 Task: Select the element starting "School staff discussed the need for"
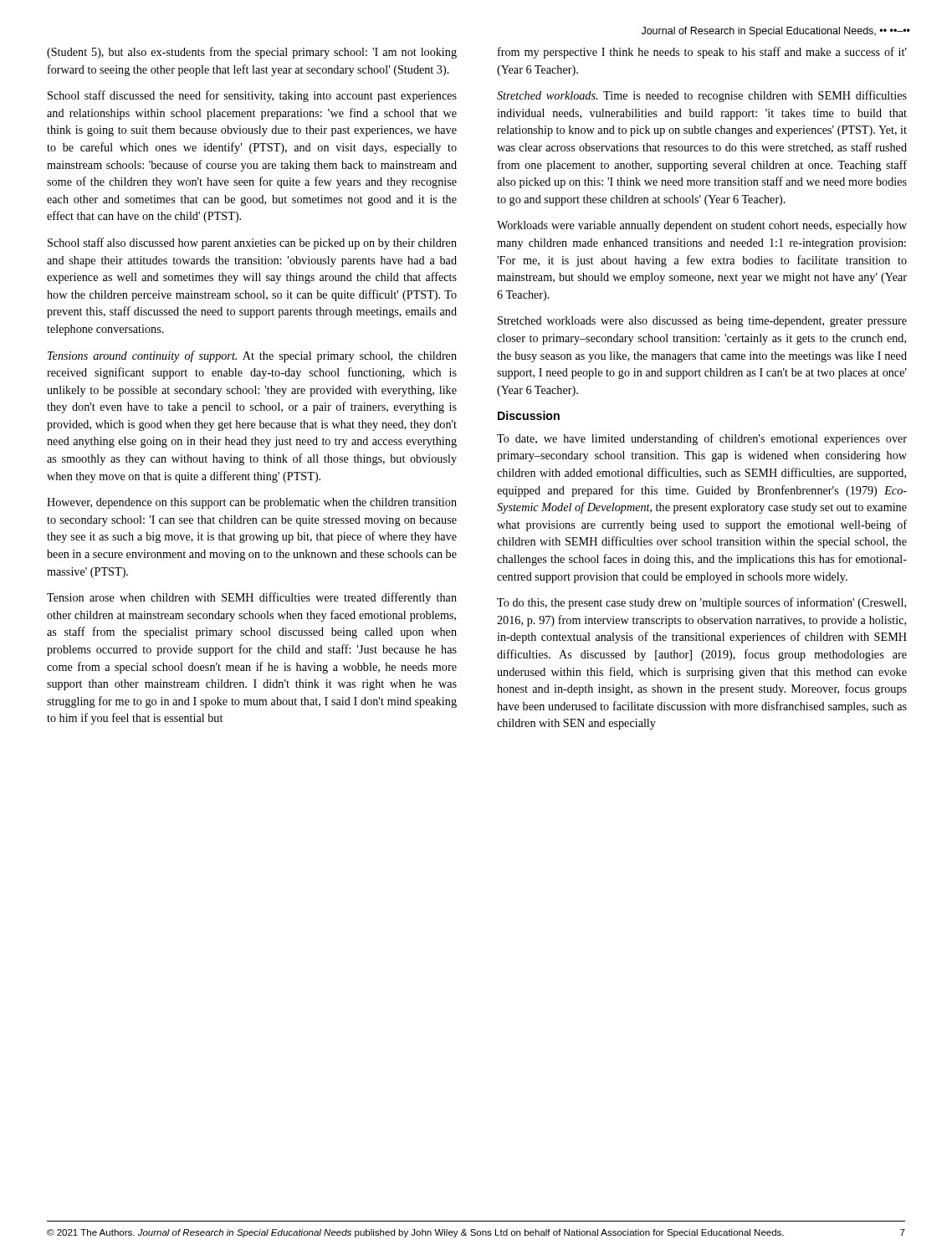[x=252, y=156]
